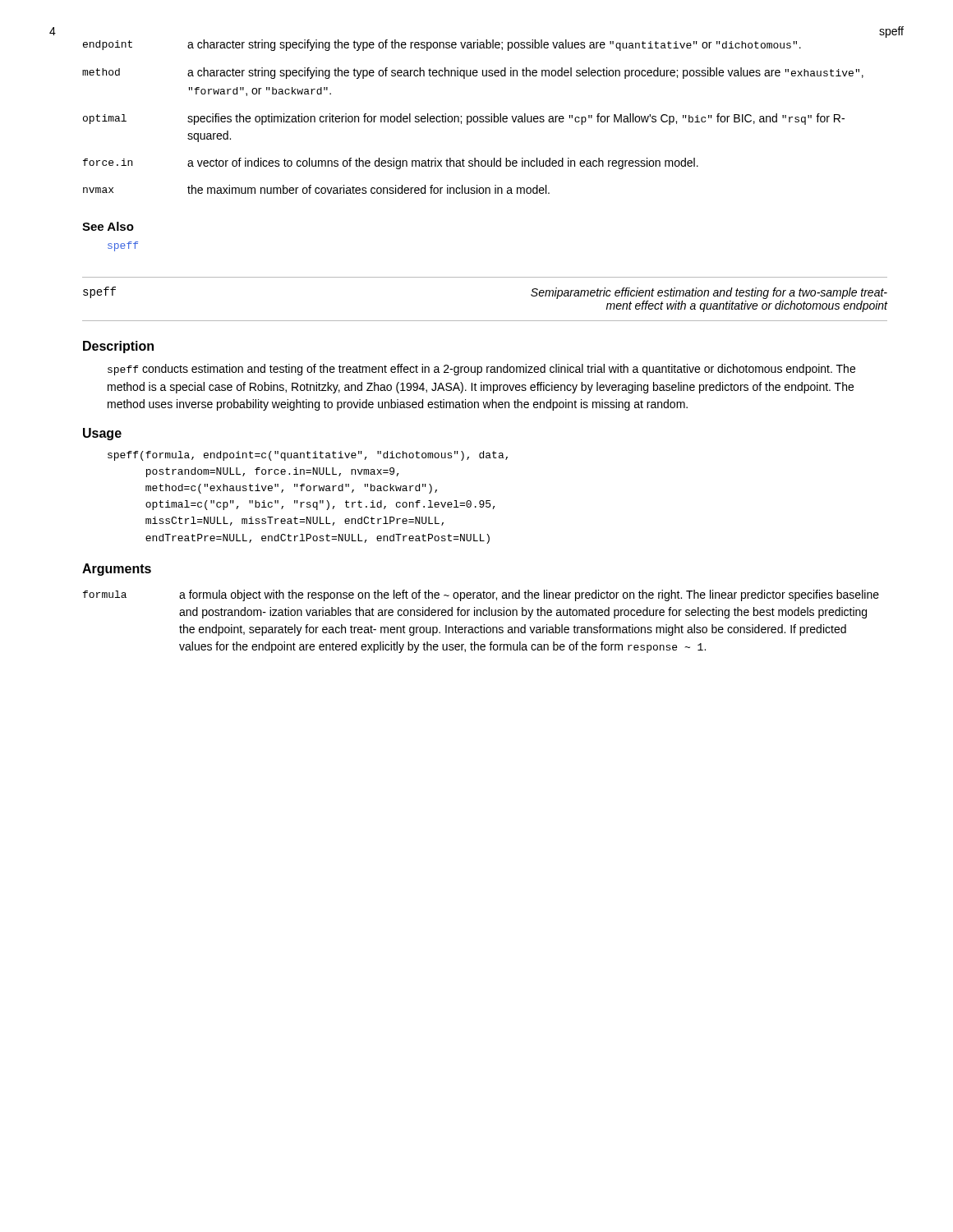Point to the formula beginning "speff(formula, endpoint=c("quantitative", "dichotomous"), data, postrandom=NULL, force.in=NULL, nvmax=9,"
The image size is (953, 1232).
pyautogui.click(x=497, y=497)
